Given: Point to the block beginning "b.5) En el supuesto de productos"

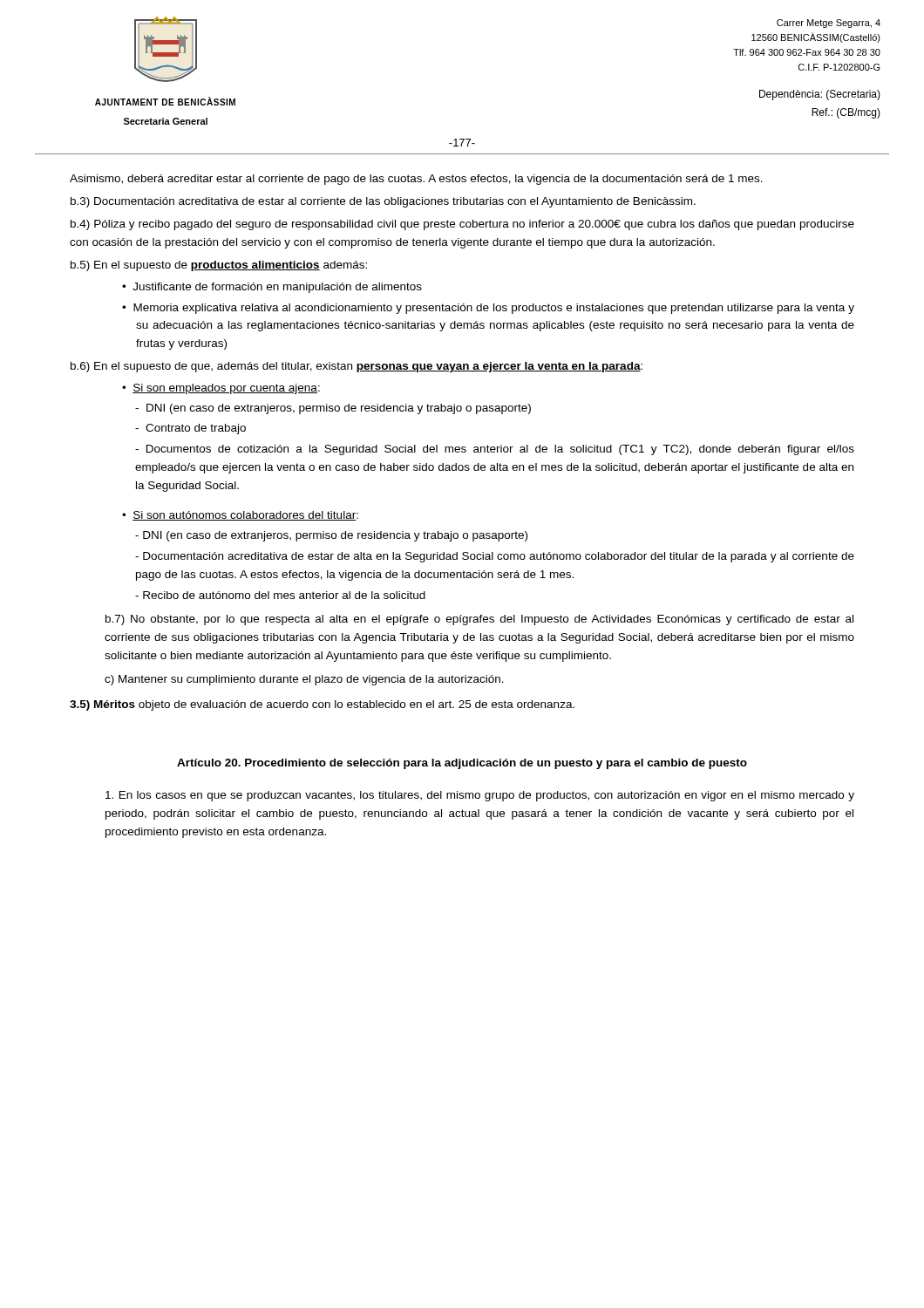Looking at the screenshot, I should coord(219,264).
